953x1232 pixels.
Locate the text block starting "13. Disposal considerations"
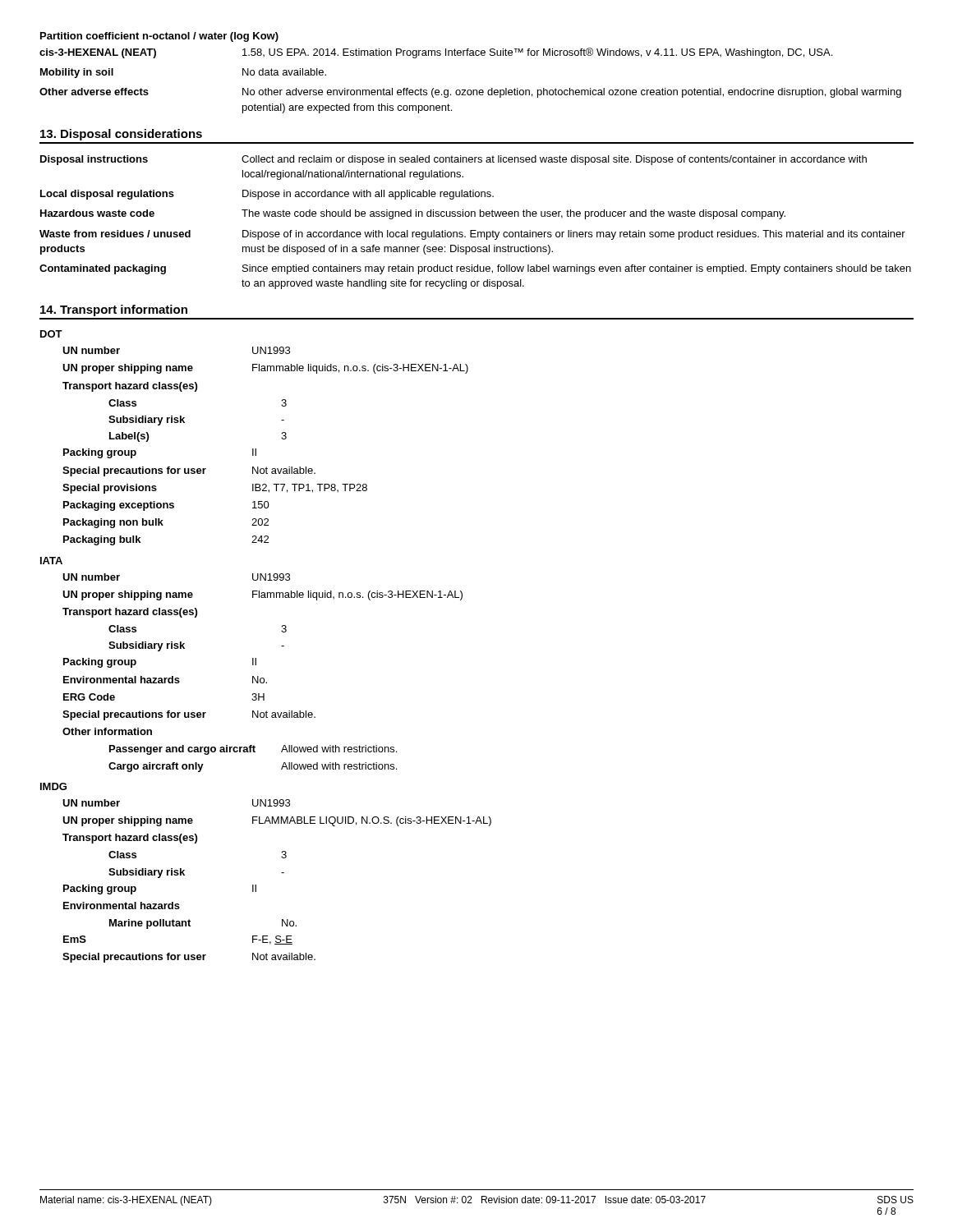pyautogui.click(x=121, y=133)
